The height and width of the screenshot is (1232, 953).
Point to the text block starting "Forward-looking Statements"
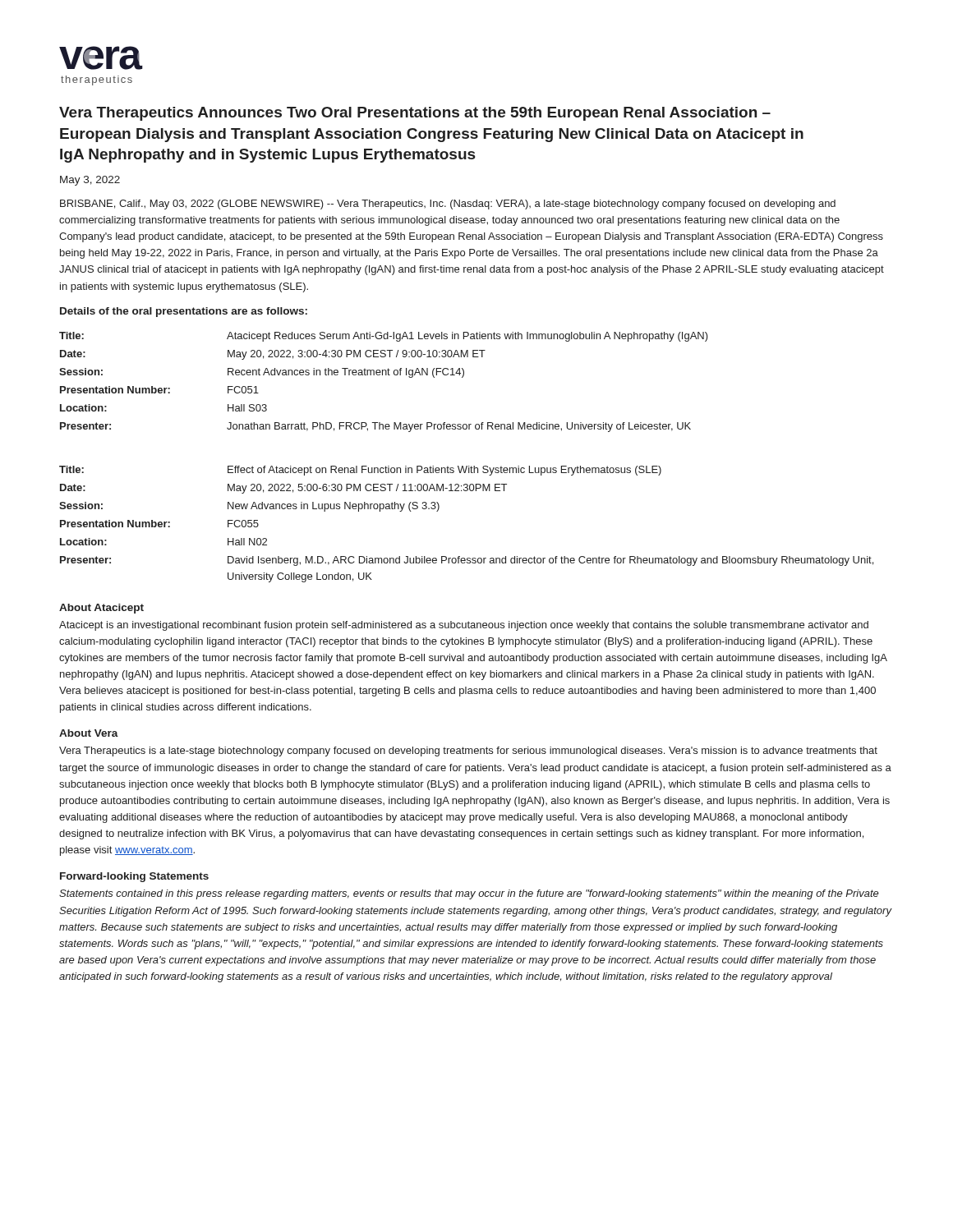(x=134, y=876)
